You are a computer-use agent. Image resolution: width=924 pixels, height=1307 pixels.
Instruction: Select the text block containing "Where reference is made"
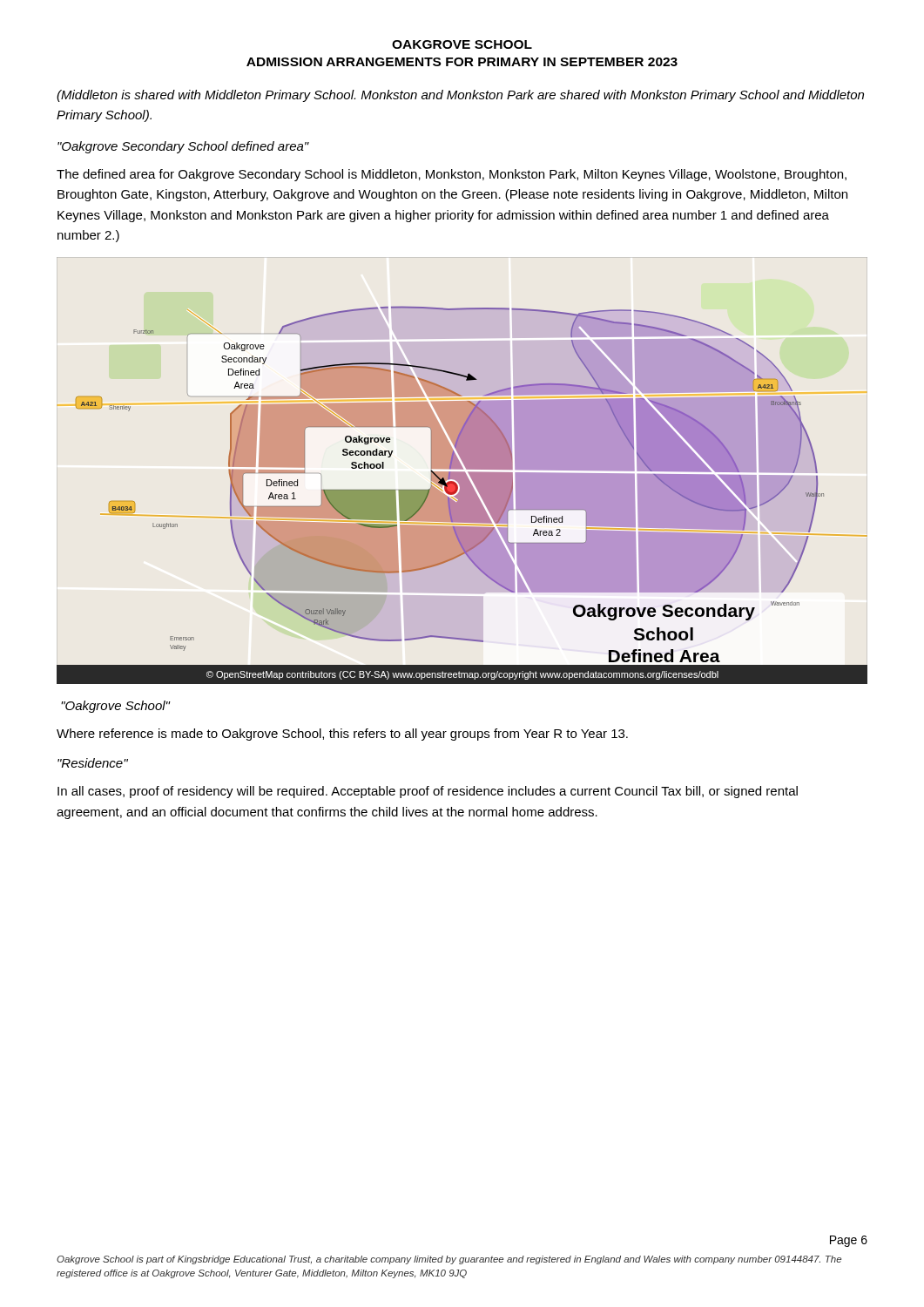click(x=343, y=733)
